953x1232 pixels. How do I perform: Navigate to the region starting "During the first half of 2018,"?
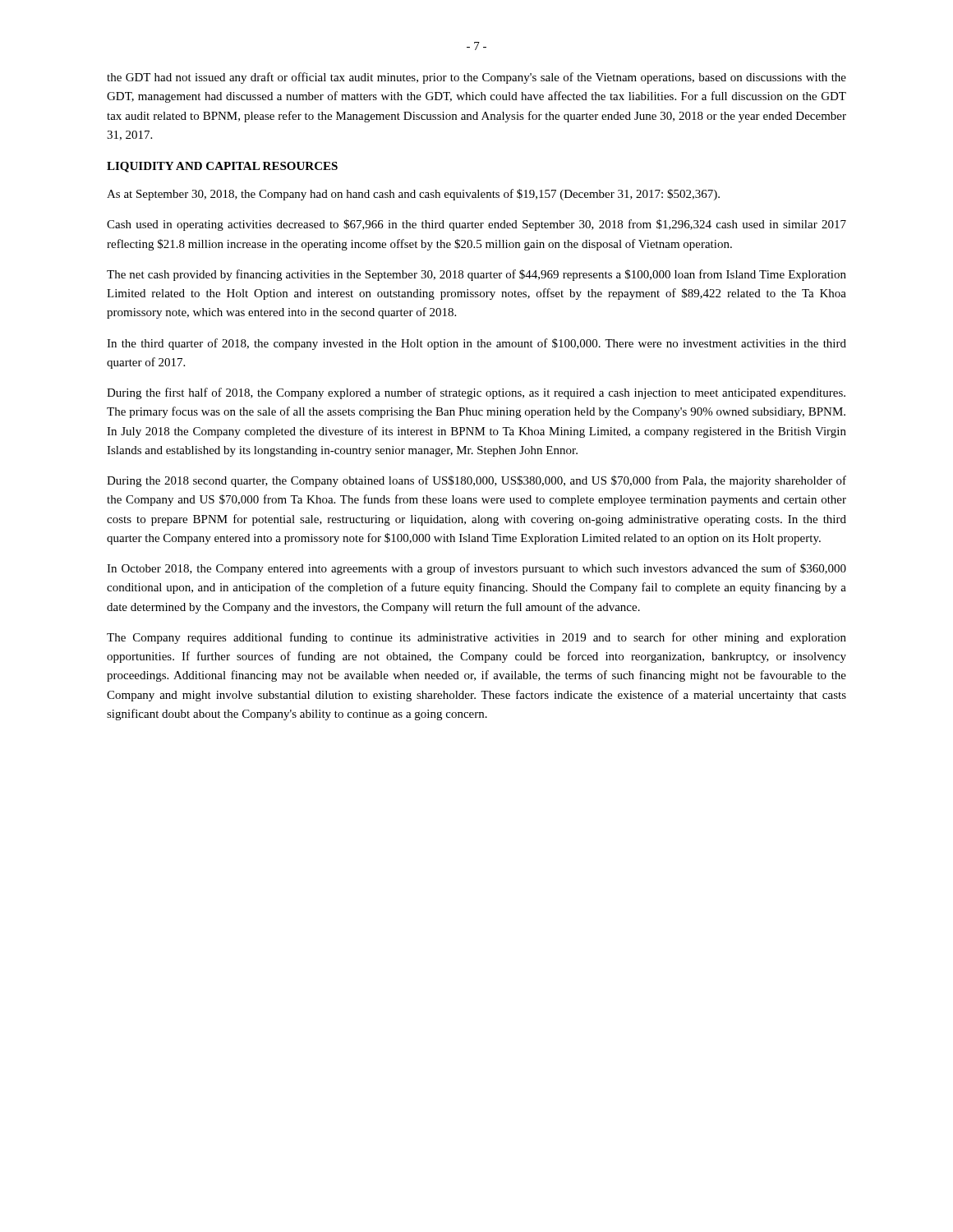476,422
